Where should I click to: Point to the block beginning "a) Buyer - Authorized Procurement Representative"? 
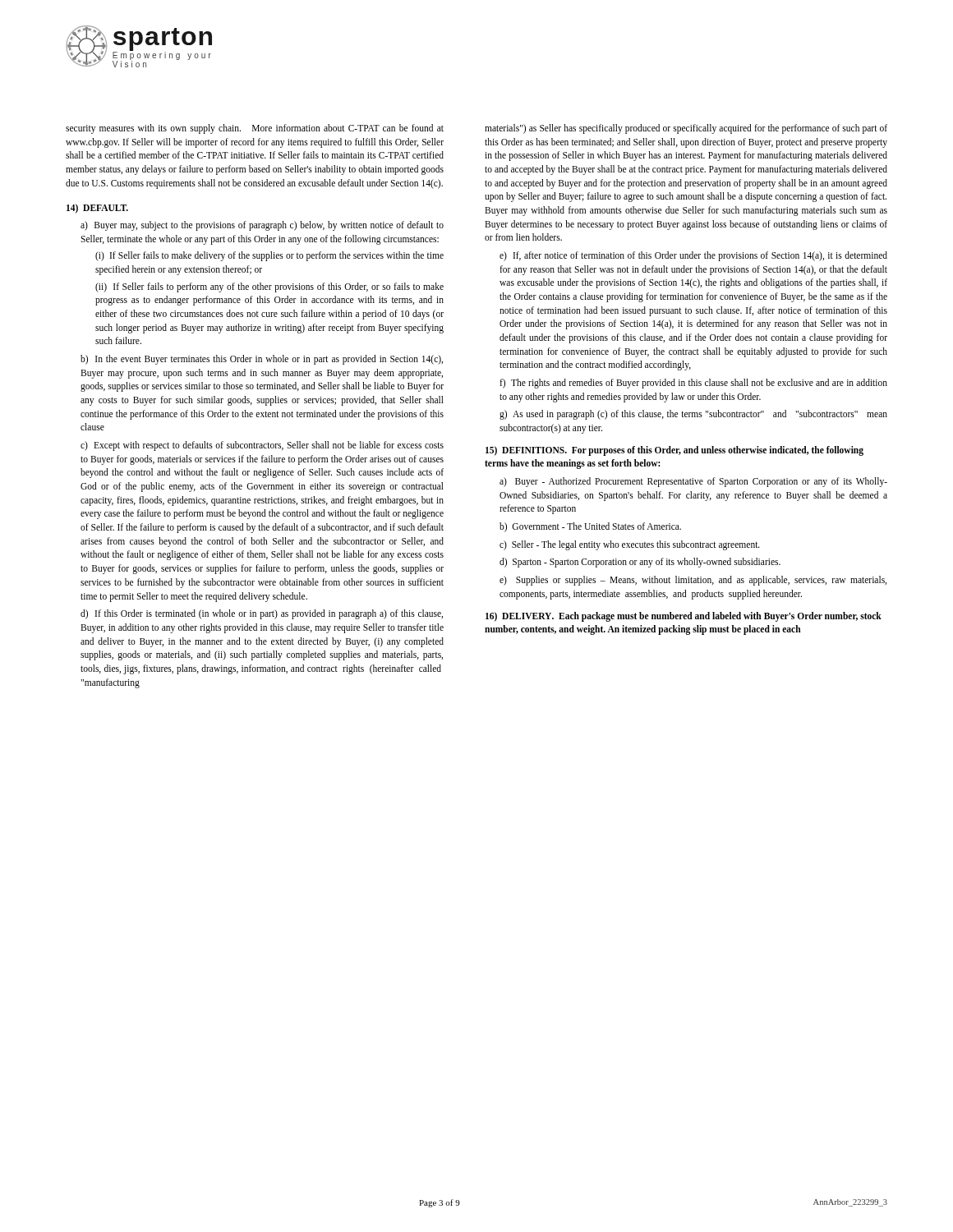coord(693,495)
